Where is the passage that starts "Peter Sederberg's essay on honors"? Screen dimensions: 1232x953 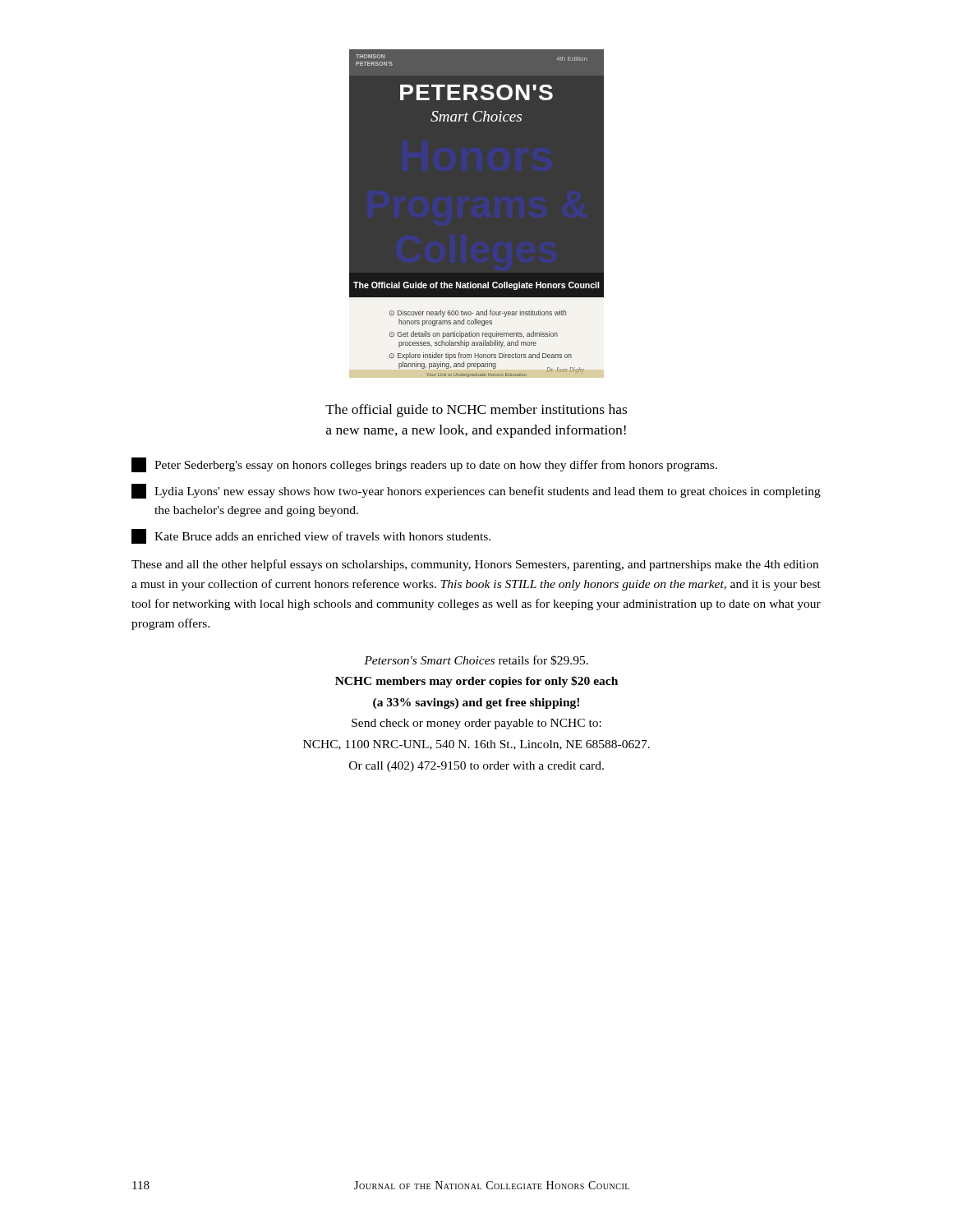tap(476, 465)
